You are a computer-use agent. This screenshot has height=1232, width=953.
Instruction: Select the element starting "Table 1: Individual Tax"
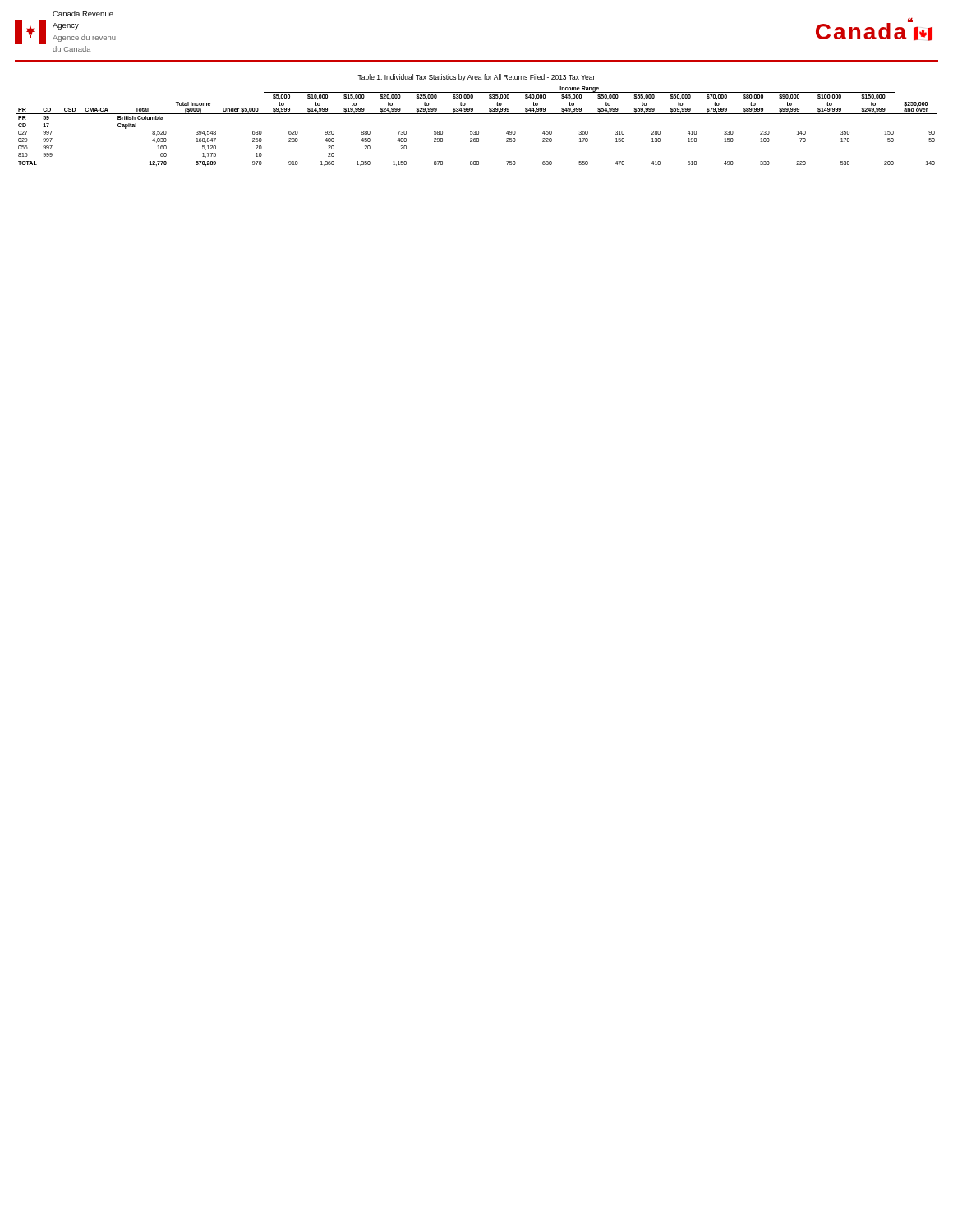[x=476, y=77]
